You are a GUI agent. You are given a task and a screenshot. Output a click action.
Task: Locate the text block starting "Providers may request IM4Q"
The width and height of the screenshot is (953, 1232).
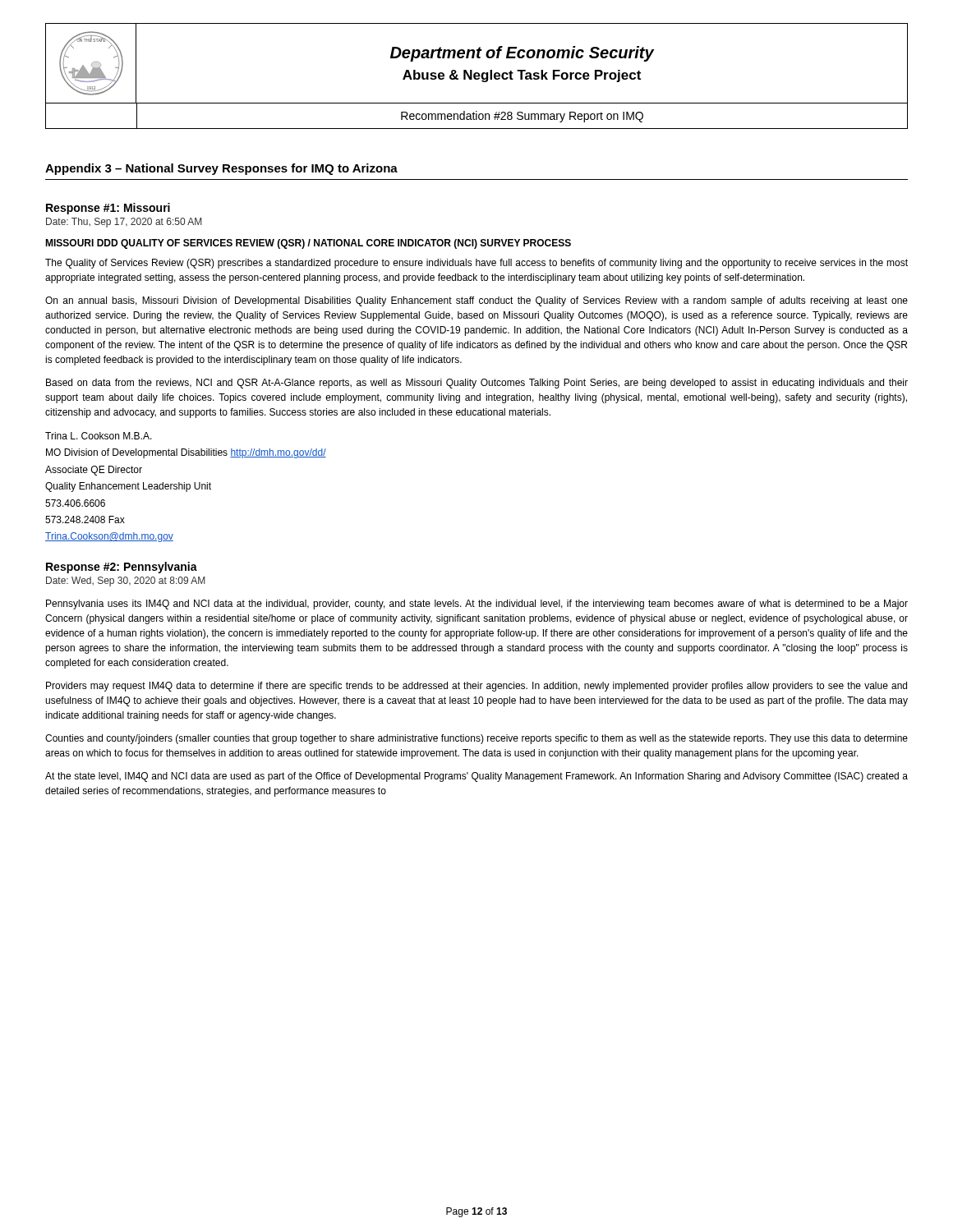[x=476, y=700]
